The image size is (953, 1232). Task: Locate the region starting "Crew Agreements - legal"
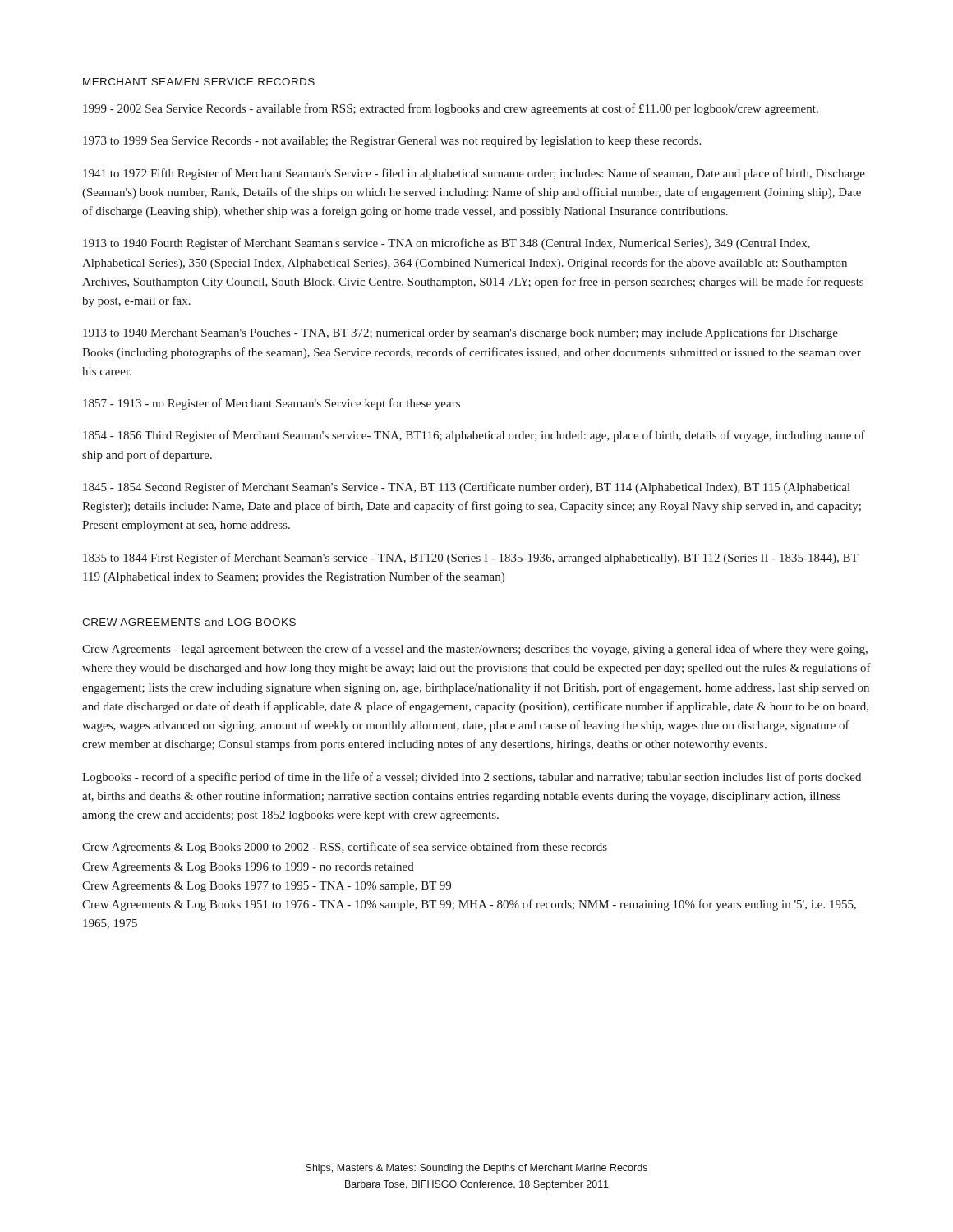click(x=476, y=697)
